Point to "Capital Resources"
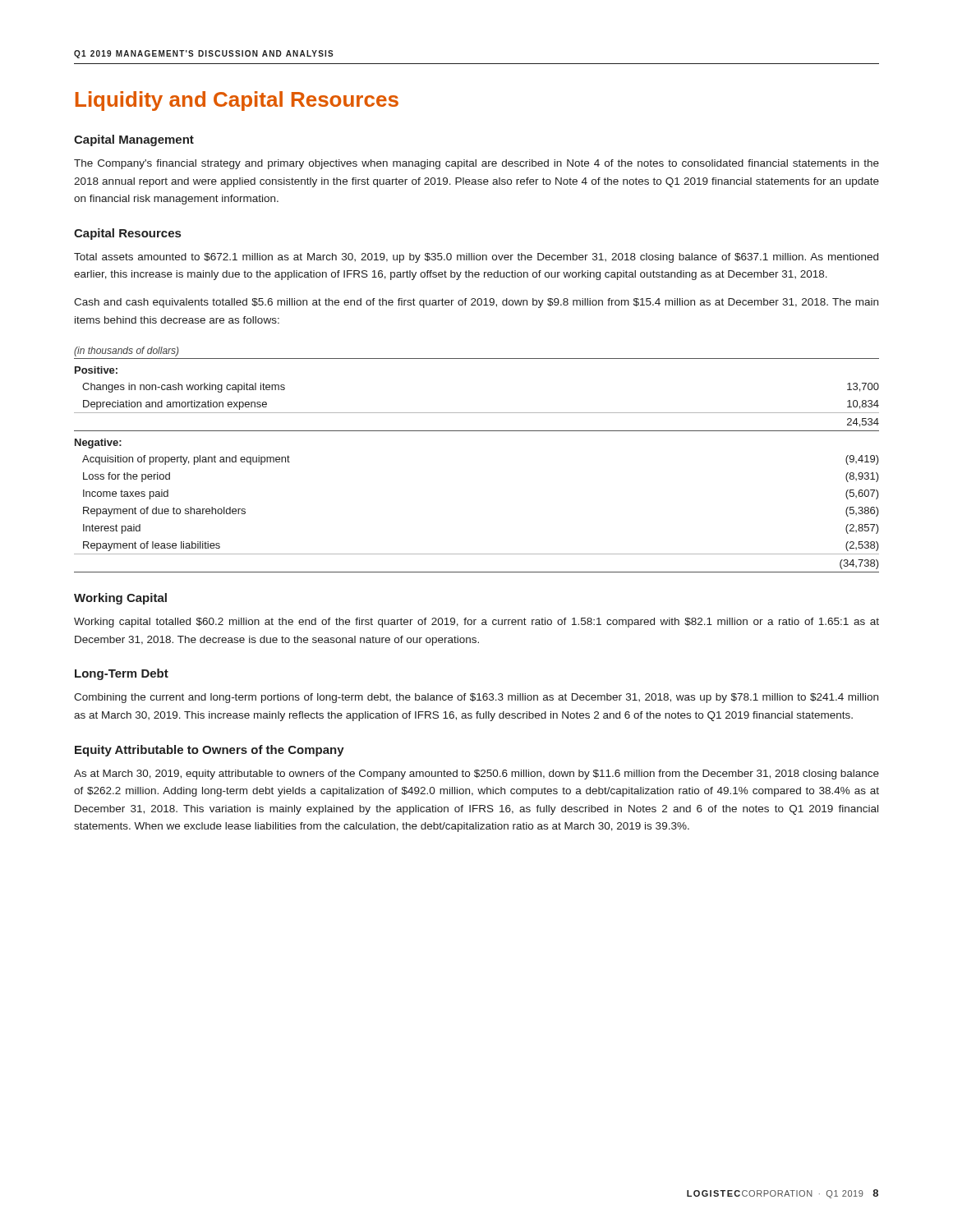The image size is (953, 1232). coord(128,233)
